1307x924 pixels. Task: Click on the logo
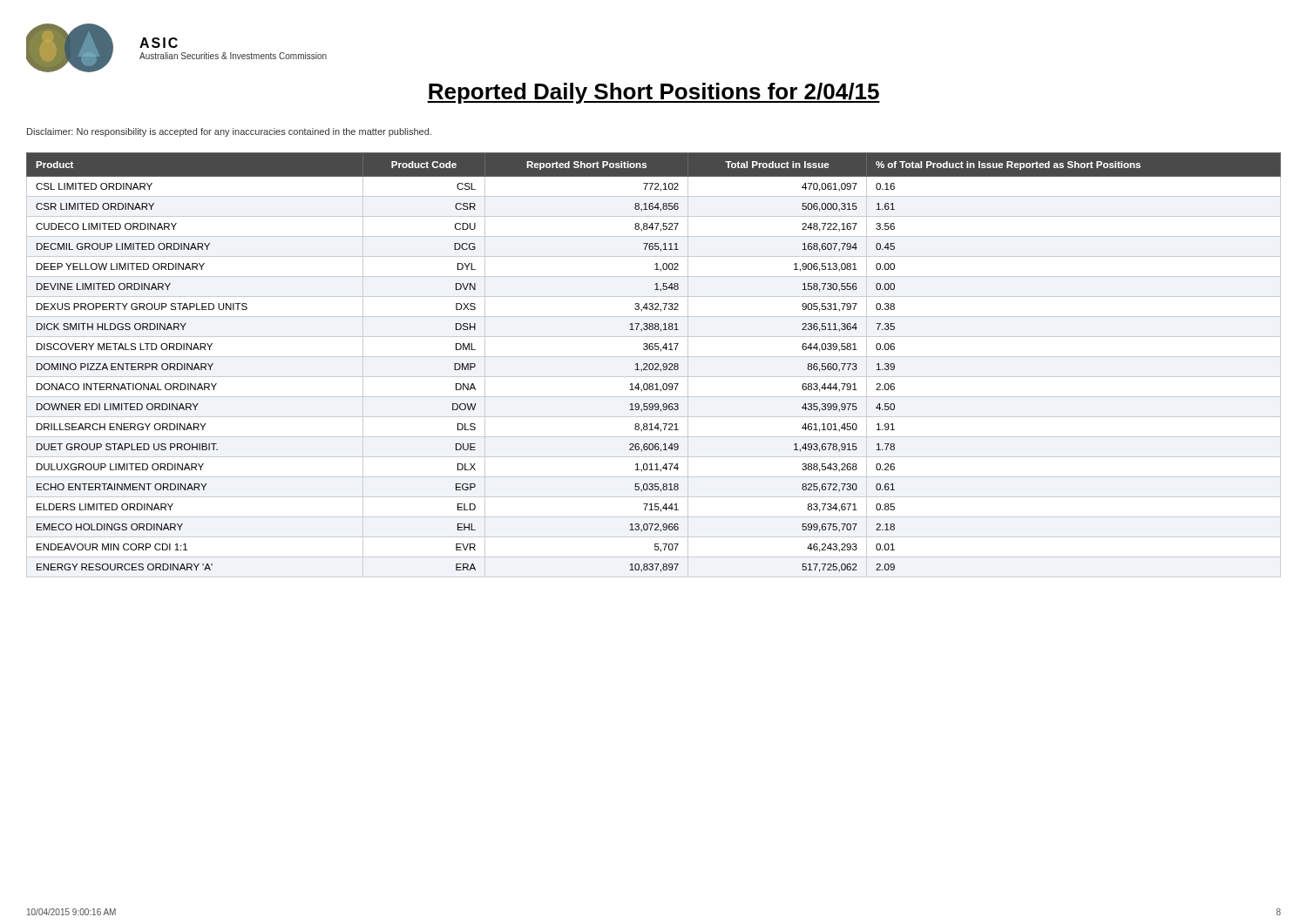(654, 48)
